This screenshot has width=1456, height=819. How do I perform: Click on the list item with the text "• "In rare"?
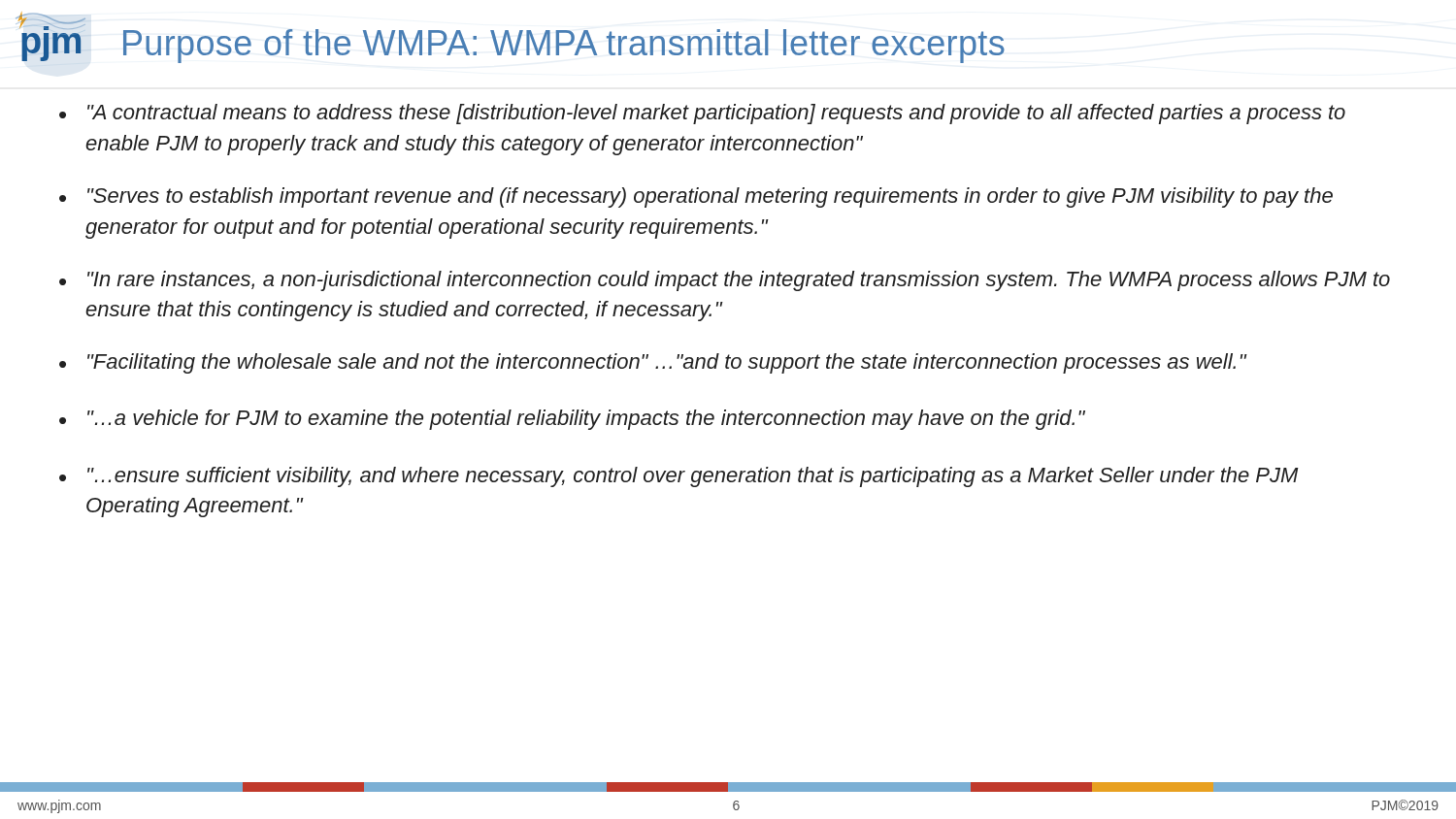(x=728, y=294)
